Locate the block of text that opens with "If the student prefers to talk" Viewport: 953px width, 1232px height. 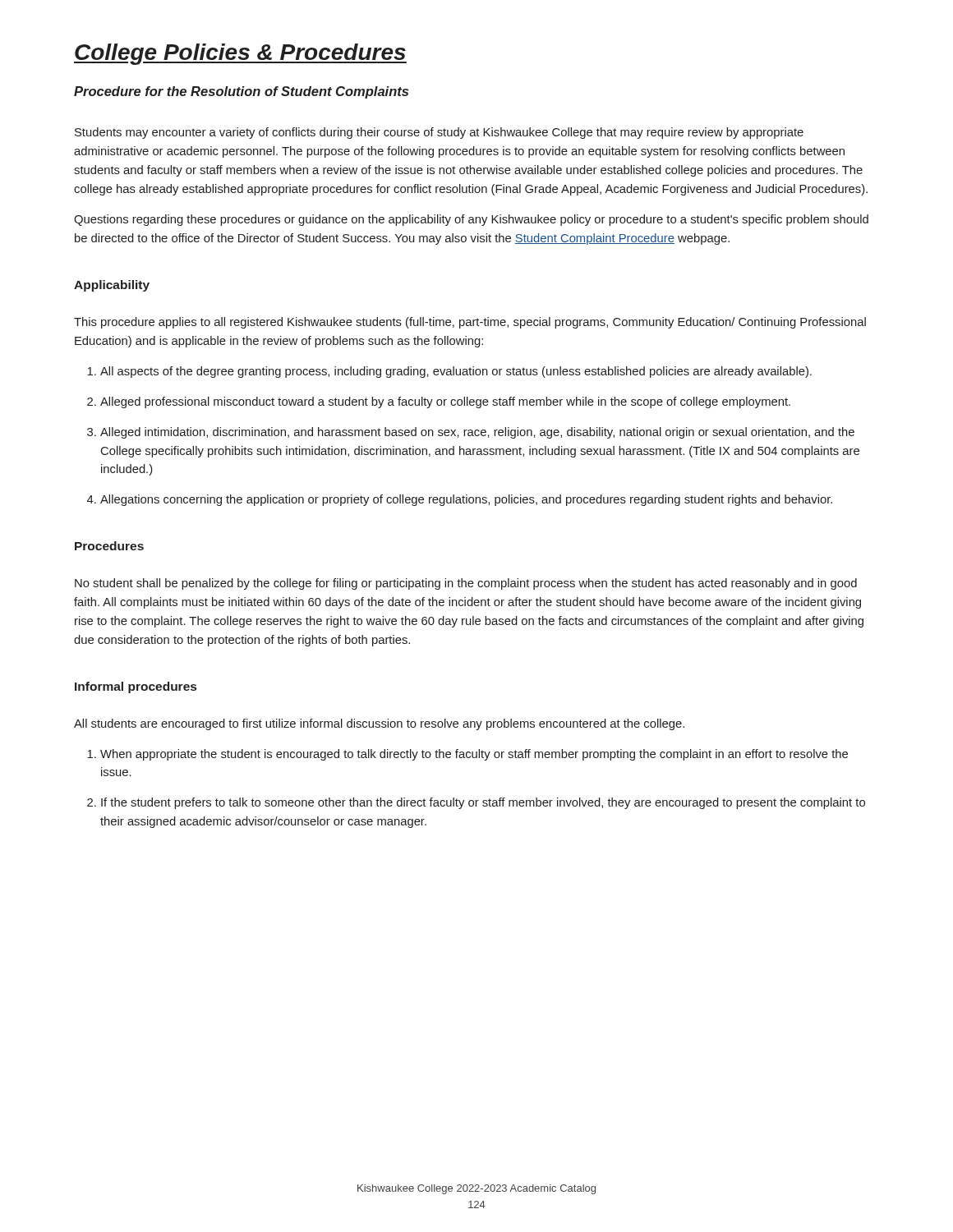point(476,813)
